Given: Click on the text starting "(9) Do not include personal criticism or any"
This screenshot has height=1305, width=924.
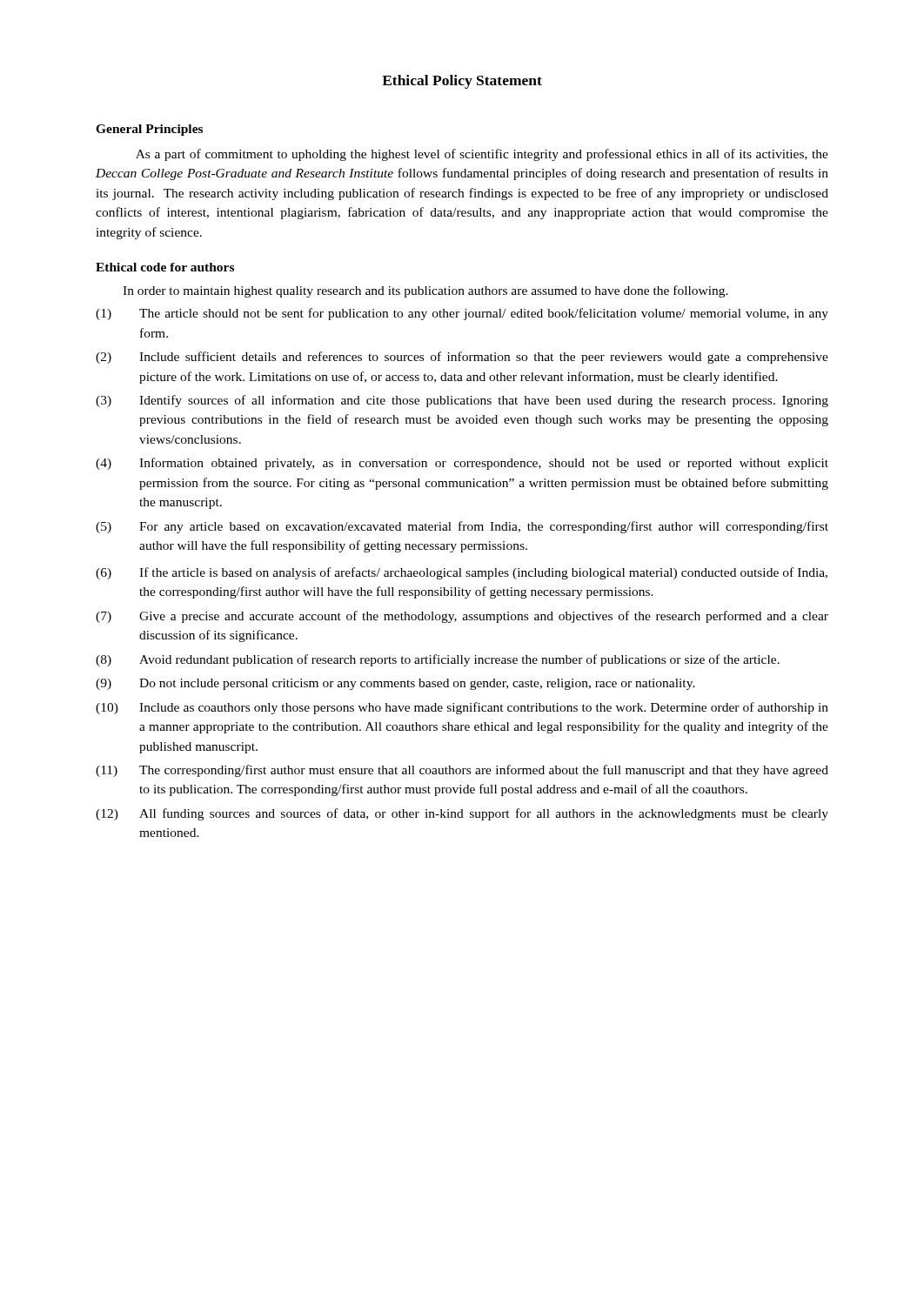Looking at the screenshot, I should click(462, 683).
